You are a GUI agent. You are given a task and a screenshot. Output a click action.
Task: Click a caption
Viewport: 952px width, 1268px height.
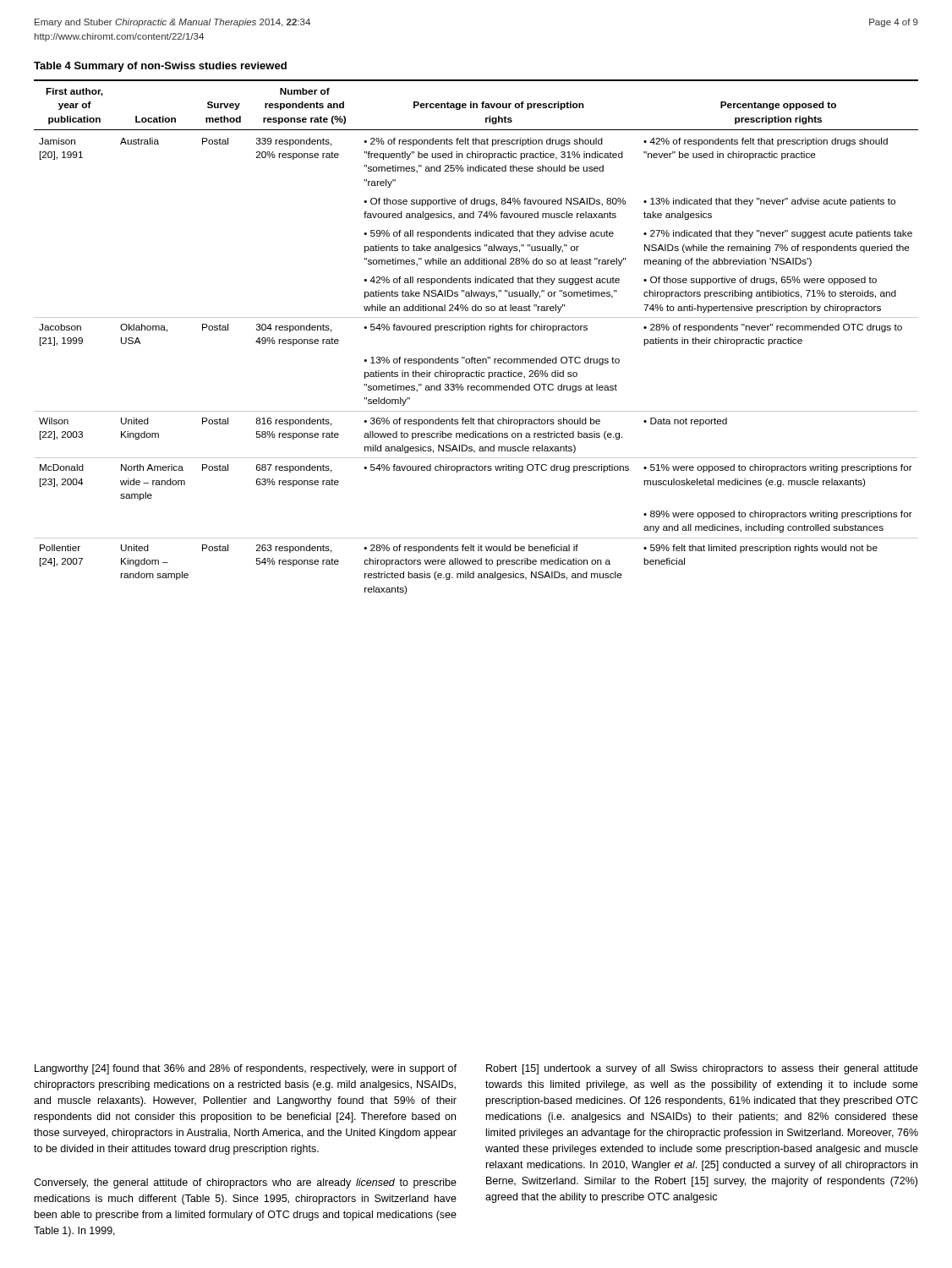[160, 66]
